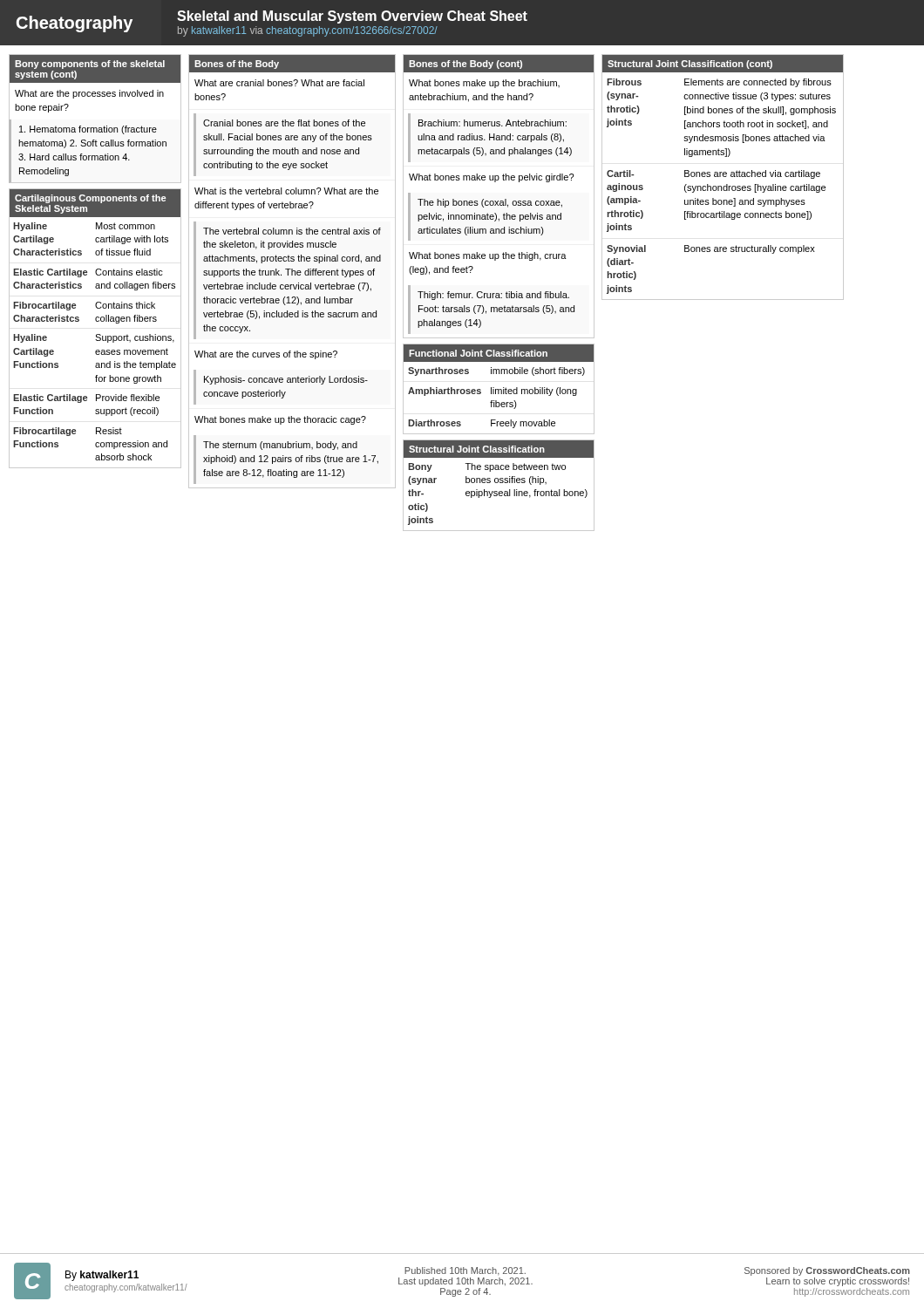Locate the block of text that opens with "Hematoma formation (fracture hematoma)"
Screen dimensions: 1308x924
pyautogui.click(x=93, y=150)
